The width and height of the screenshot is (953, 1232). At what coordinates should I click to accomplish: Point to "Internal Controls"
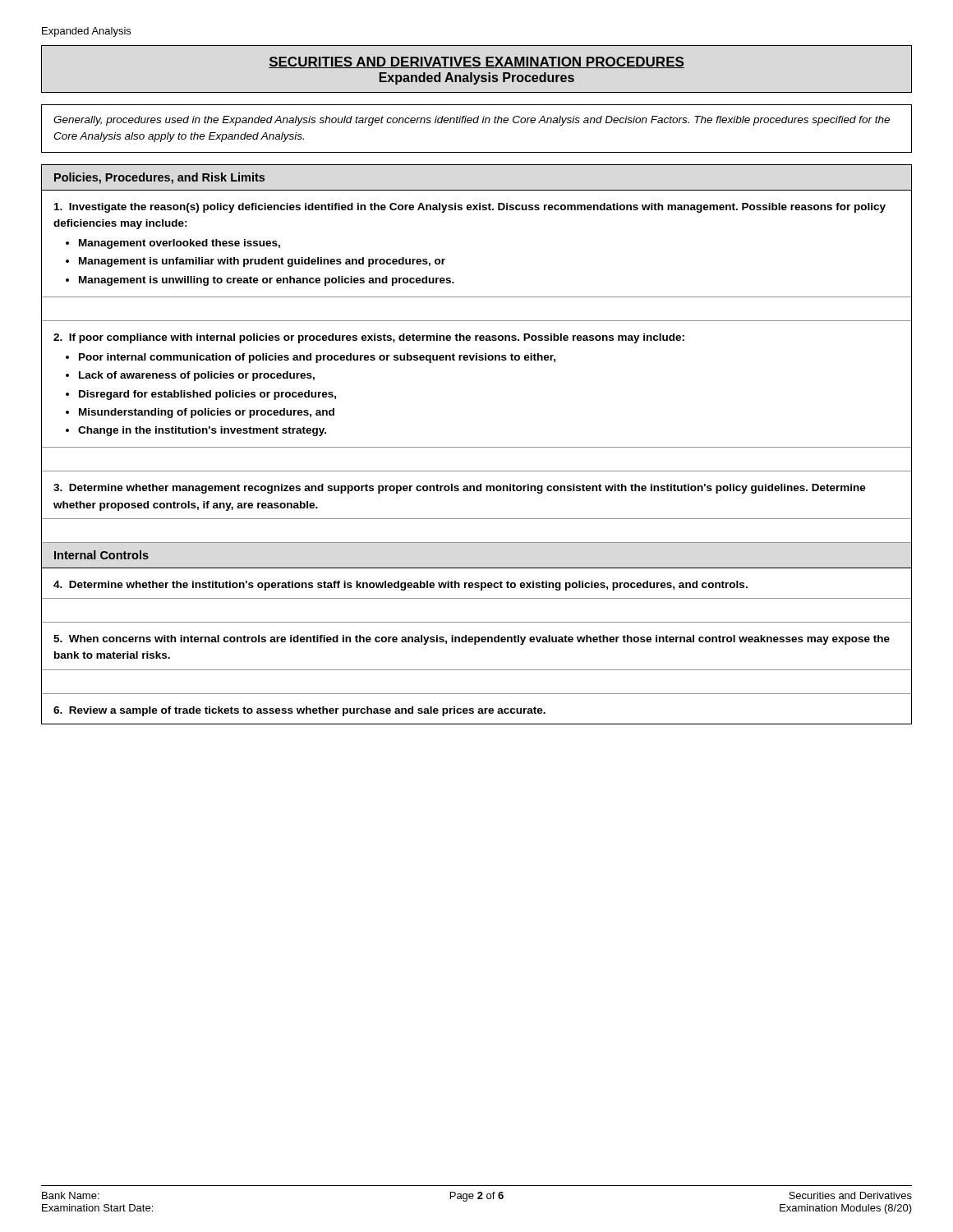[x=101, y=555]
